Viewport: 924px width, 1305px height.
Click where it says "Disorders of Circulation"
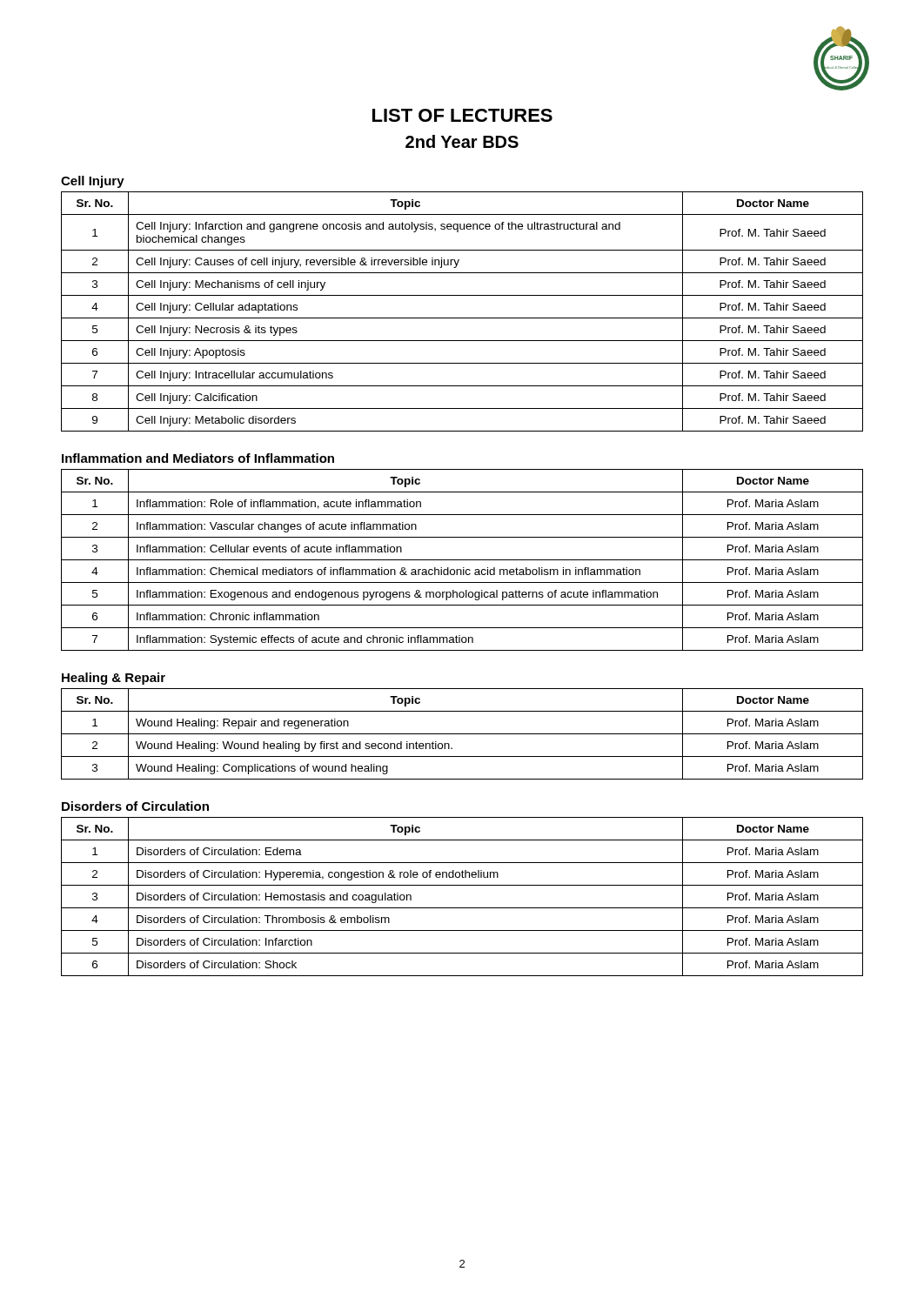click(x=135, y=806)
